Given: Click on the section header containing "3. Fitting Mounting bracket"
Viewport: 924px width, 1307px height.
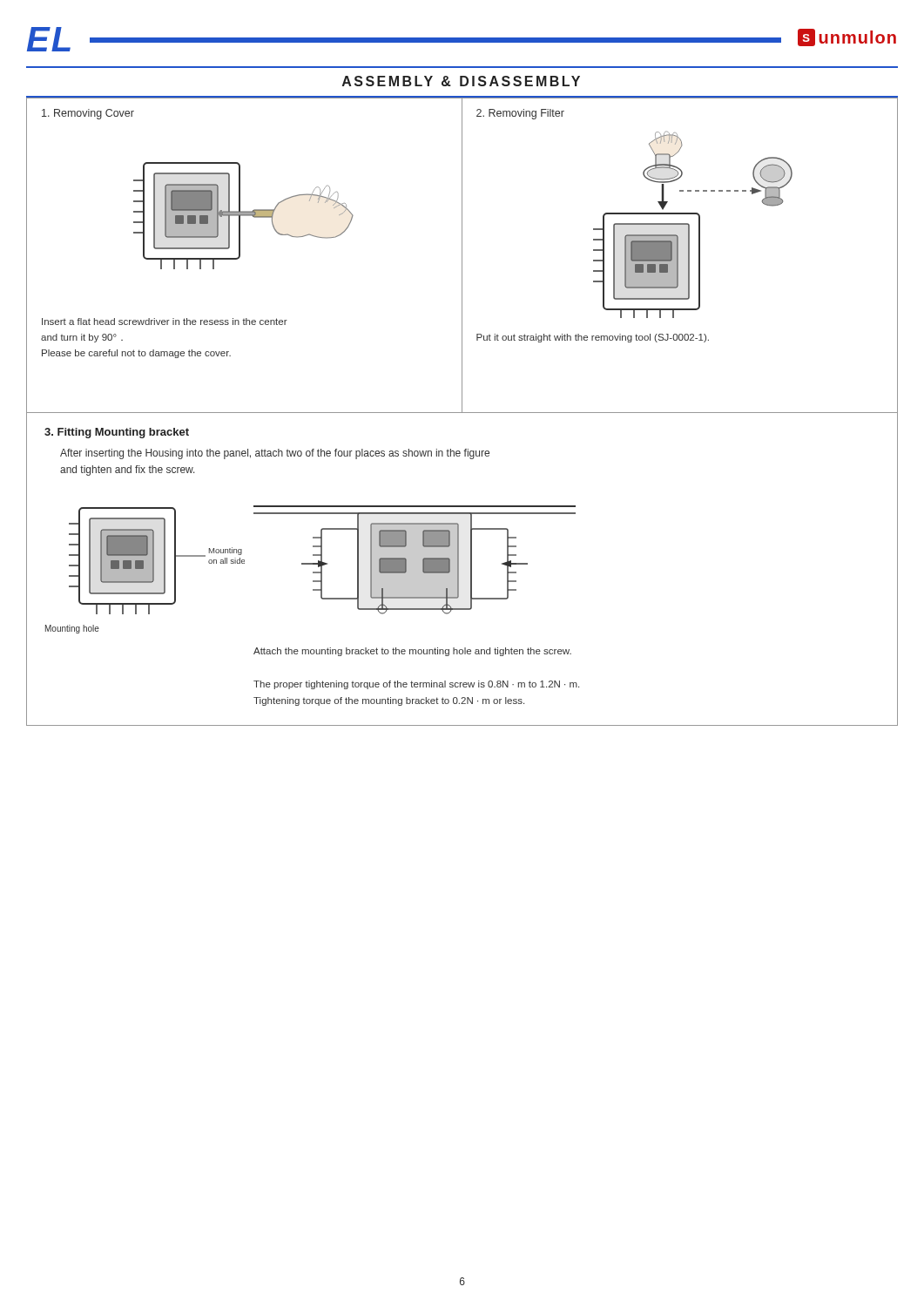Looking at the screenshot, I should 117,432.
